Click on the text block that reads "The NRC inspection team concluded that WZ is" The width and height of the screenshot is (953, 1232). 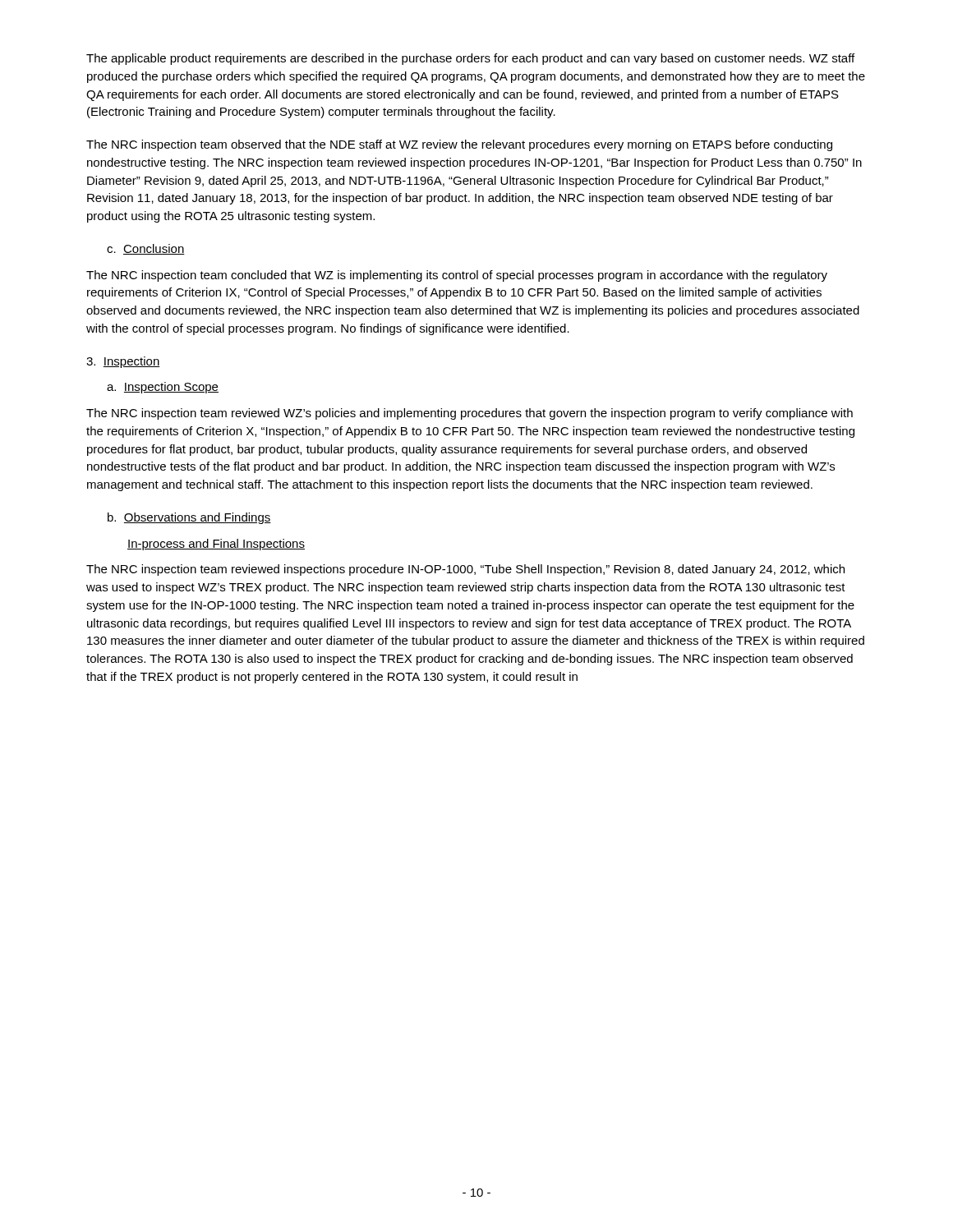click(473, 301)
